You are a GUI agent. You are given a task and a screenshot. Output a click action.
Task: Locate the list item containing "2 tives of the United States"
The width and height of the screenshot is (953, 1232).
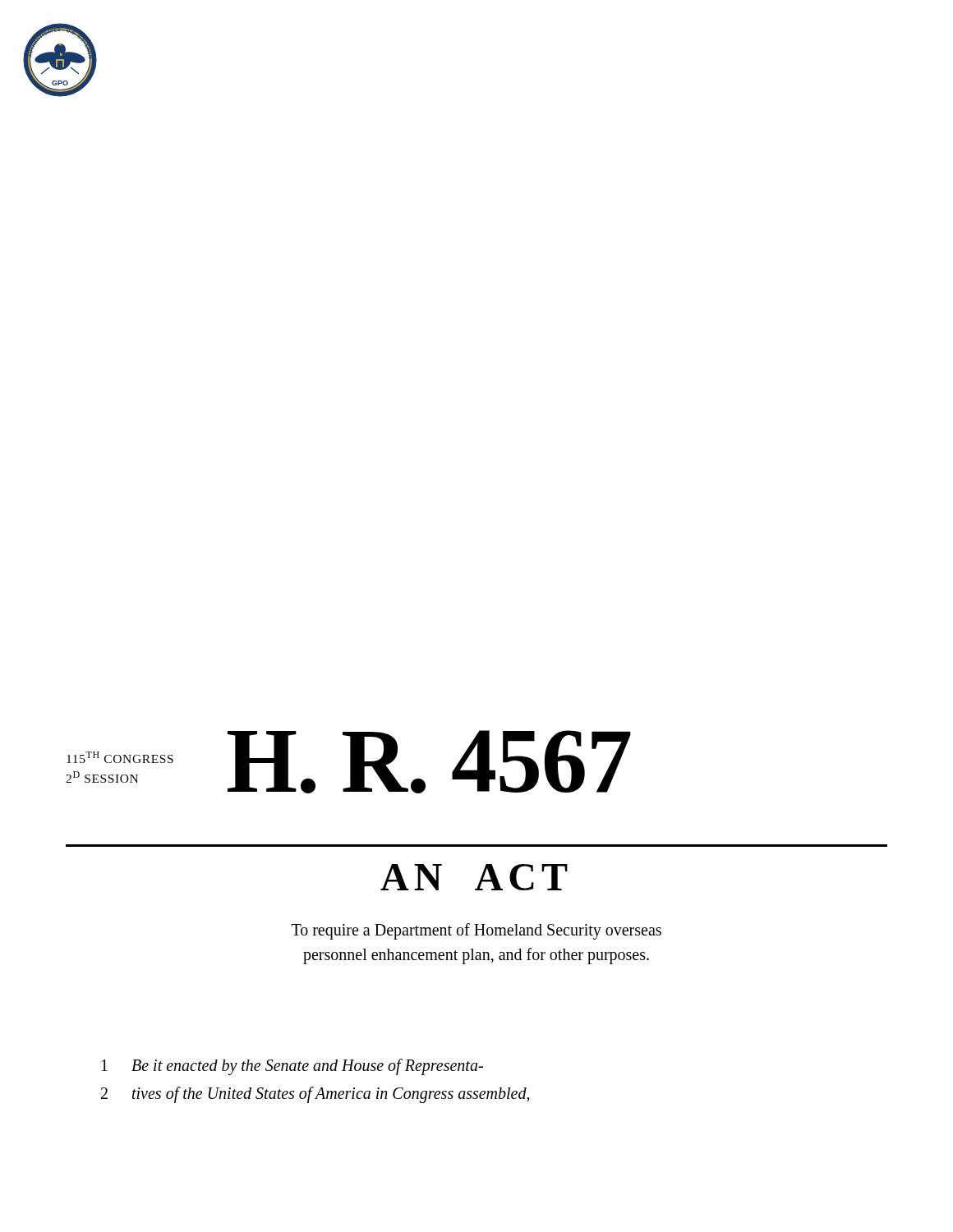(x=298, y=1093)
